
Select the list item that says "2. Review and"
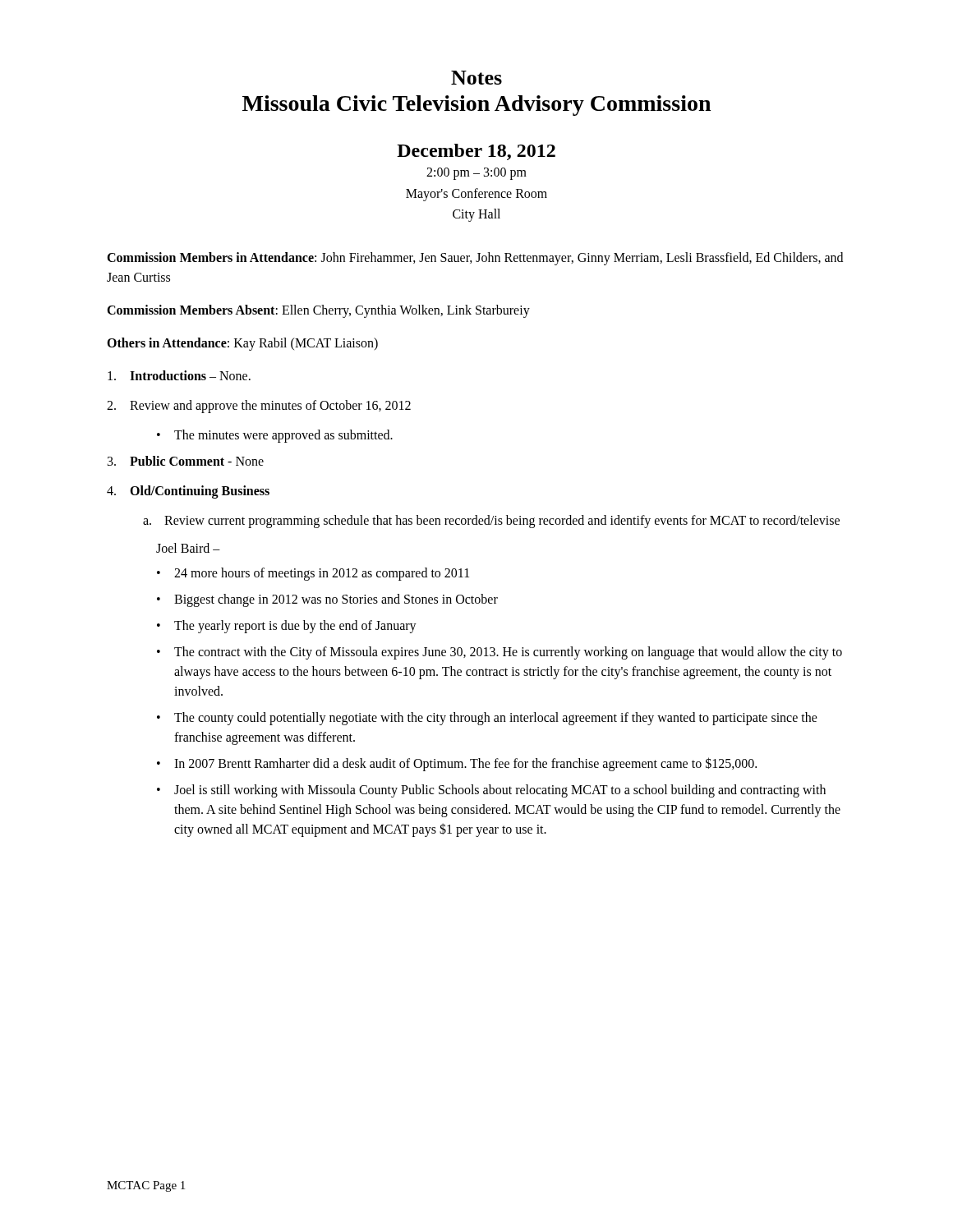tap(259, 406)
